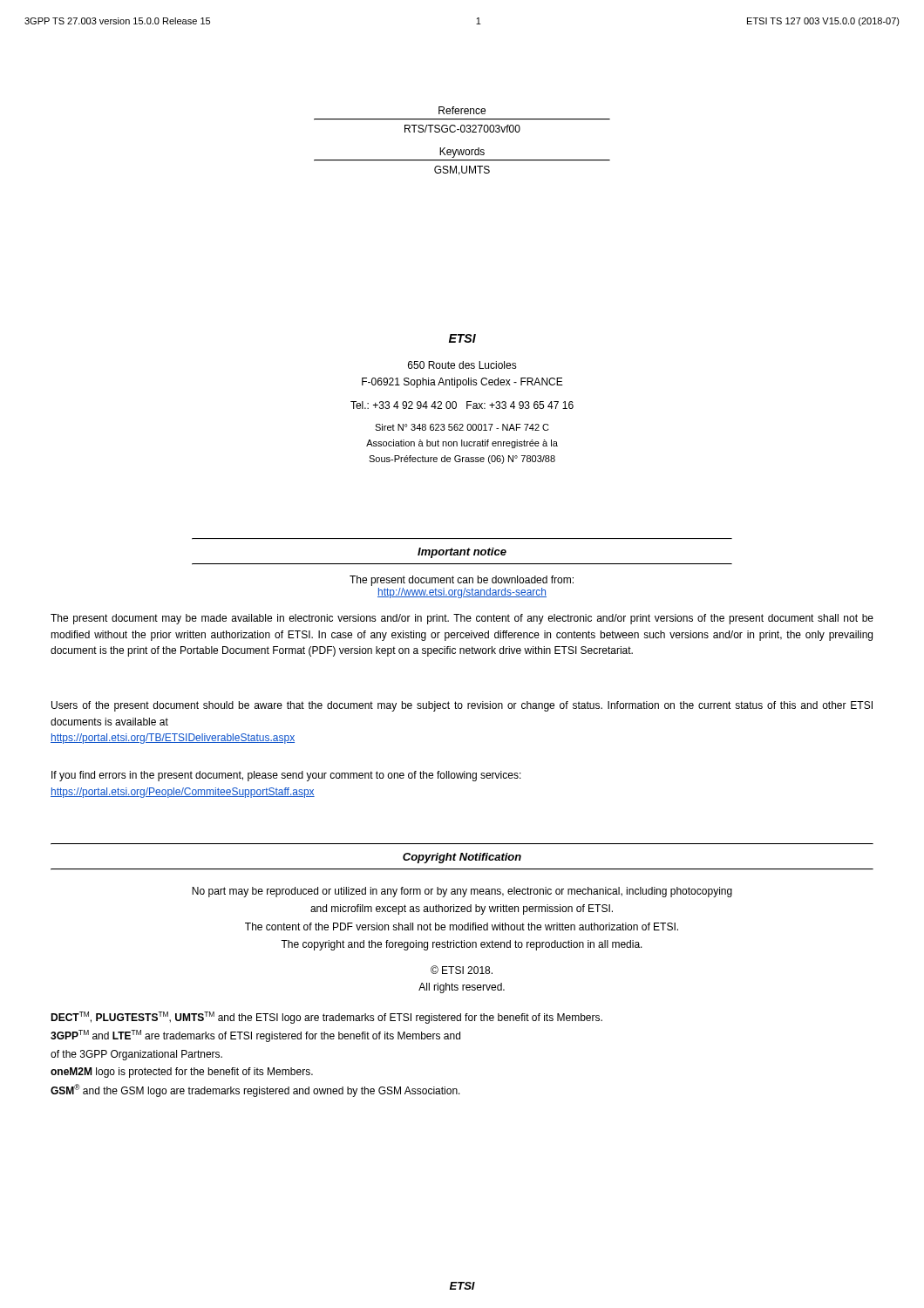Locate the text block containing "The present document can be"

462,586
